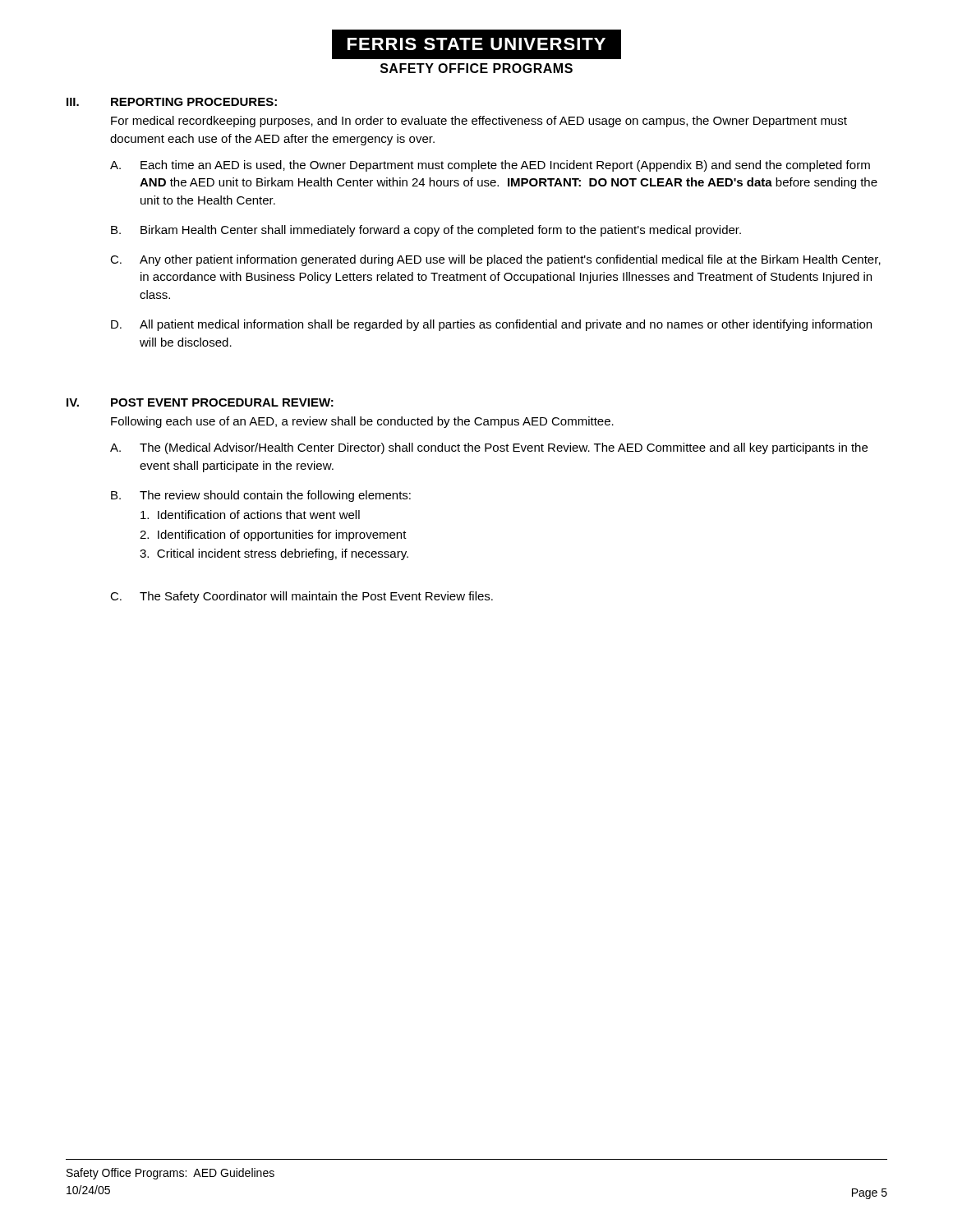The image size is (953, 1232).
Task: Where is the passage that starts "D. All patient medical information shall be"?
Action: (x=499, y=333)
